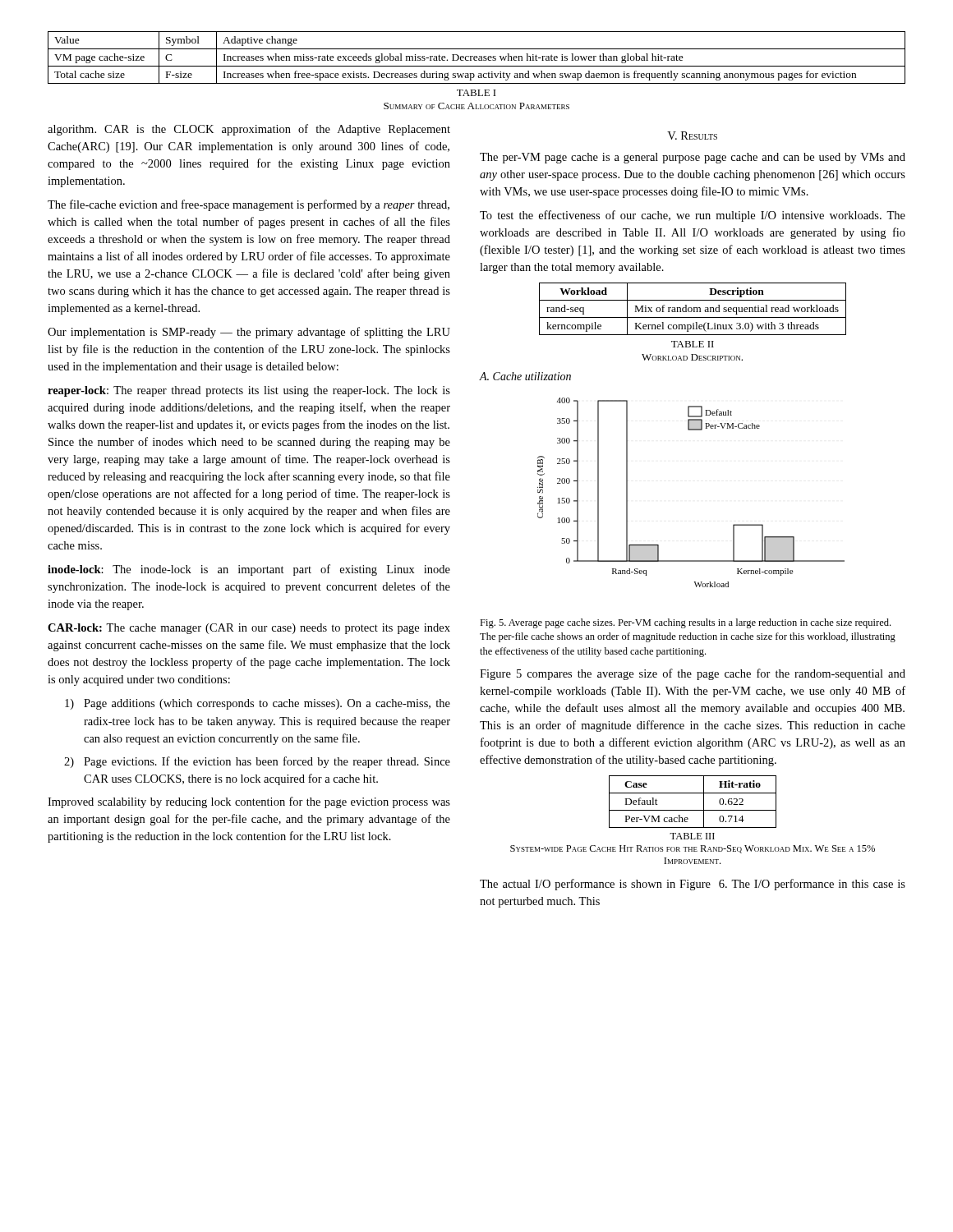Point to the block beginning "2) Page evictions."
953x1232 pixels.
coord(257,770)
